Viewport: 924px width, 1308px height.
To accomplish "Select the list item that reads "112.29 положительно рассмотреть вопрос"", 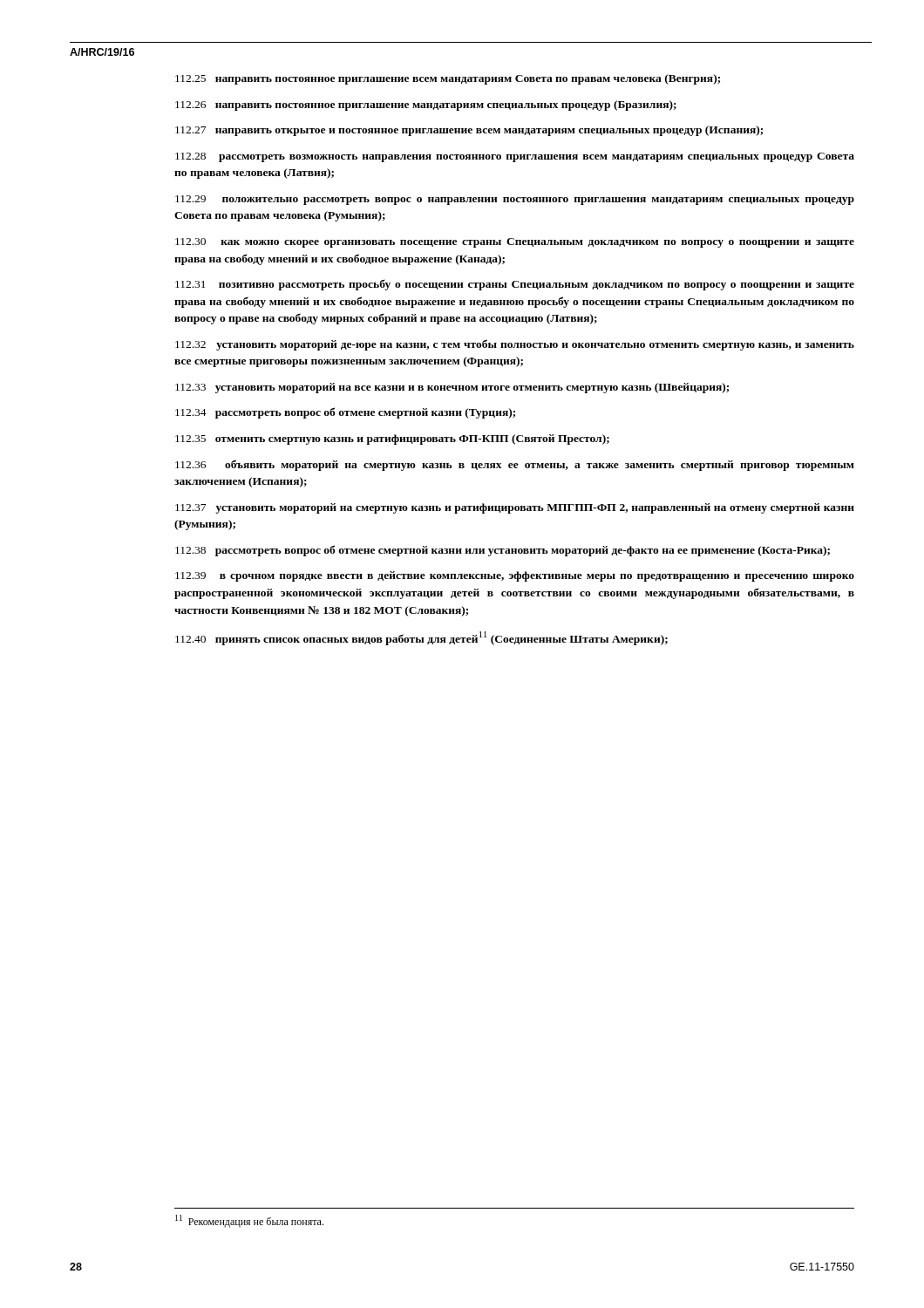I will pos(514,207).
